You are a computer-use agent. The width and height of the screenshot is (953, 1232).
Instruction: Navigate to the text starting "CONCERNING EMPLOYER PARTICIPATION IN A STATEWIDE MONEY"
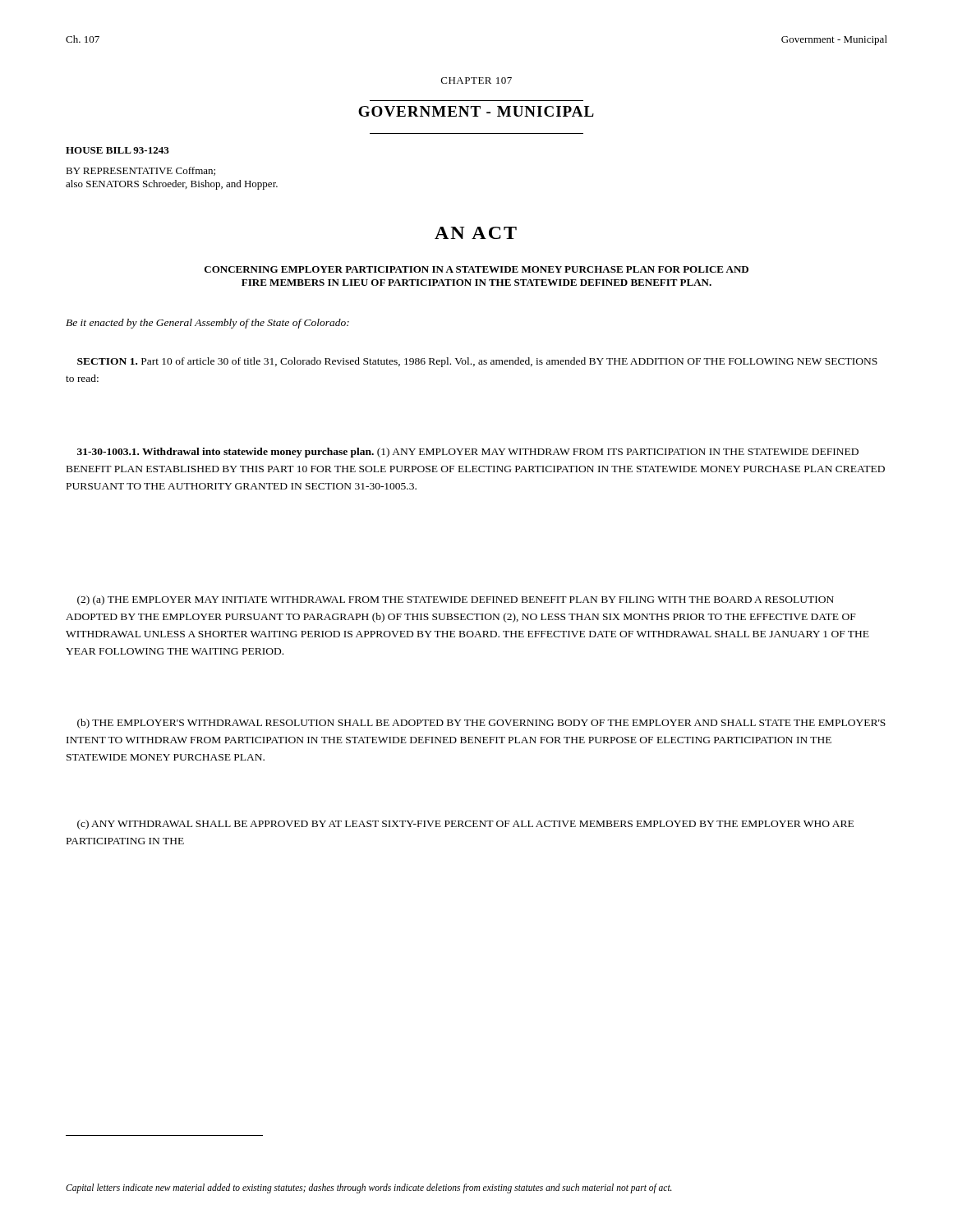476,276
